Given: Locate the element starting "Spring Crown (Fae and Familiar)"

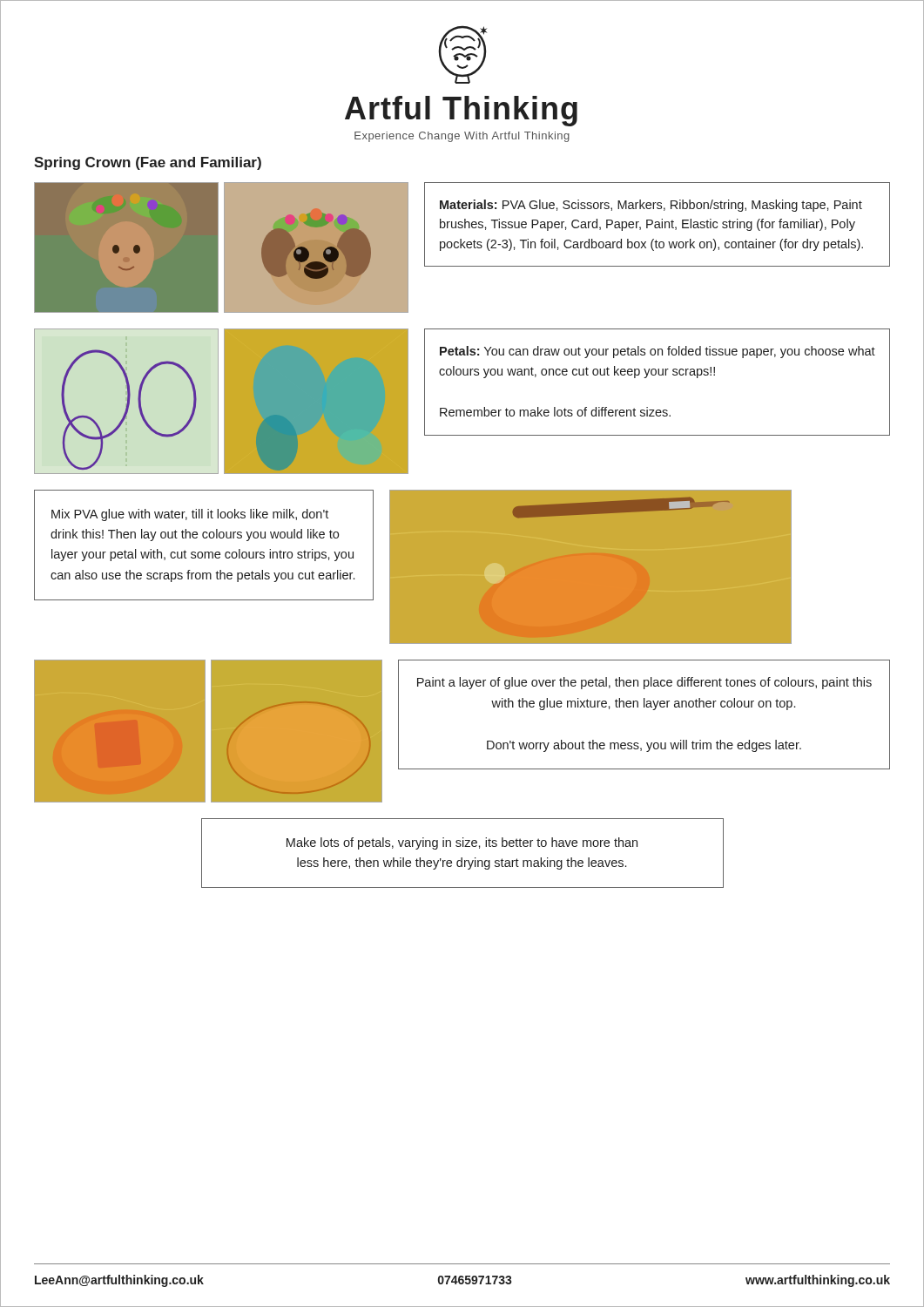Looking at the screenshot, I should (148, 163).
